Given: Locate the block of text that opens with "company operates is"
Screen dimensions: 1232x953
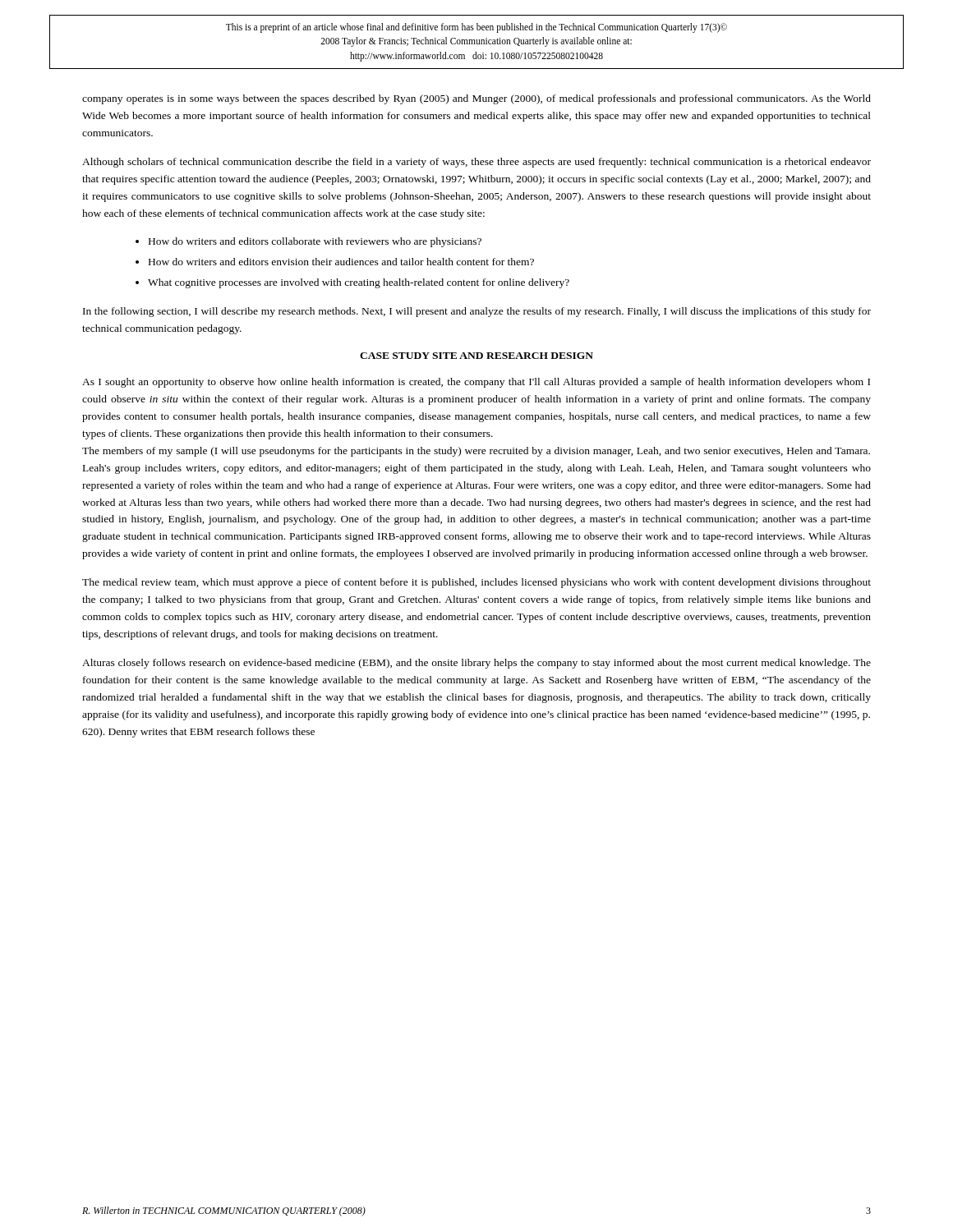Looking at the screenshot, I should tap(476, 115).
